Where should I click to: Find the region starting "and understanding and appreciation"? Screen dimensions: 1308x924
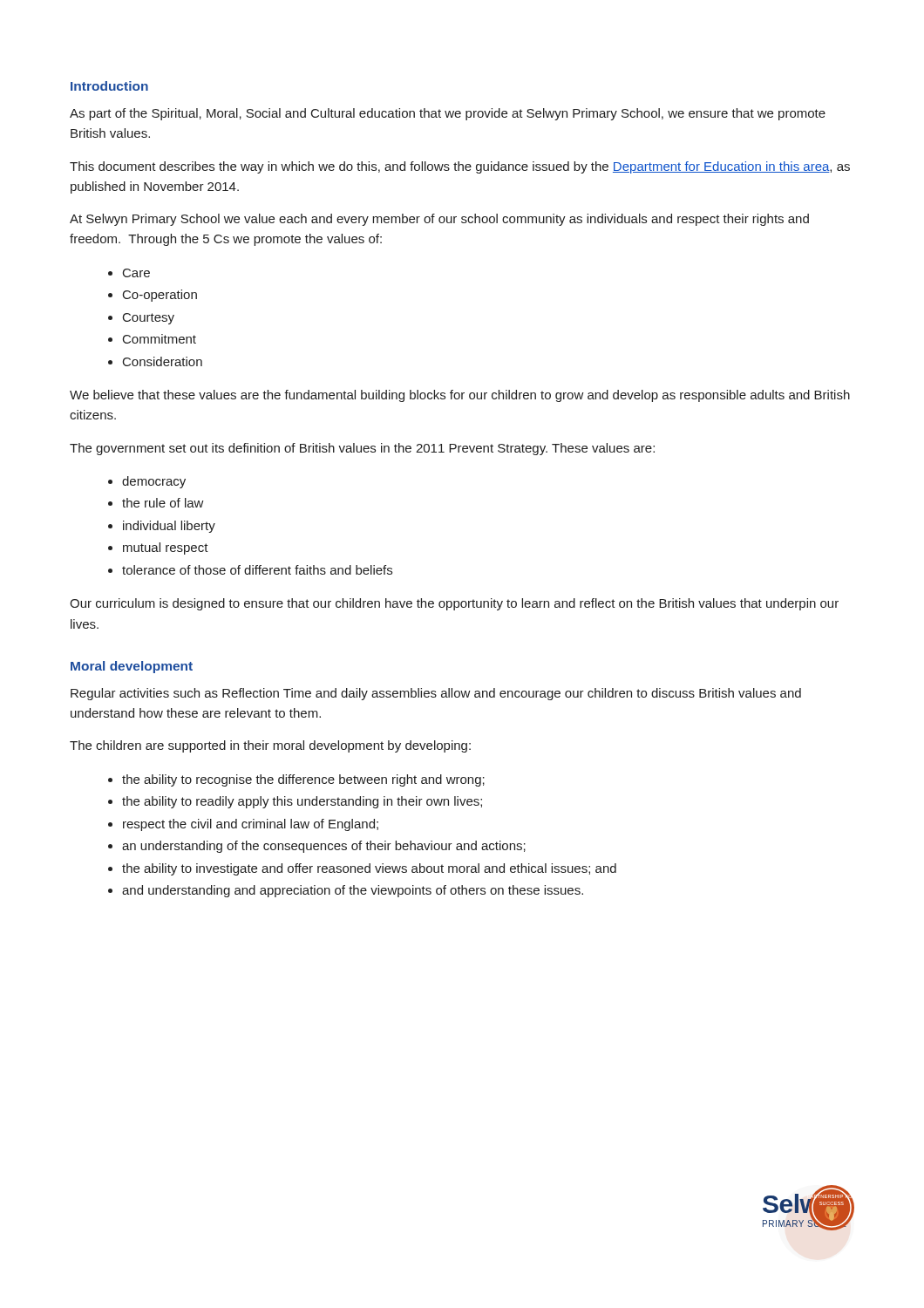(353, 890)
